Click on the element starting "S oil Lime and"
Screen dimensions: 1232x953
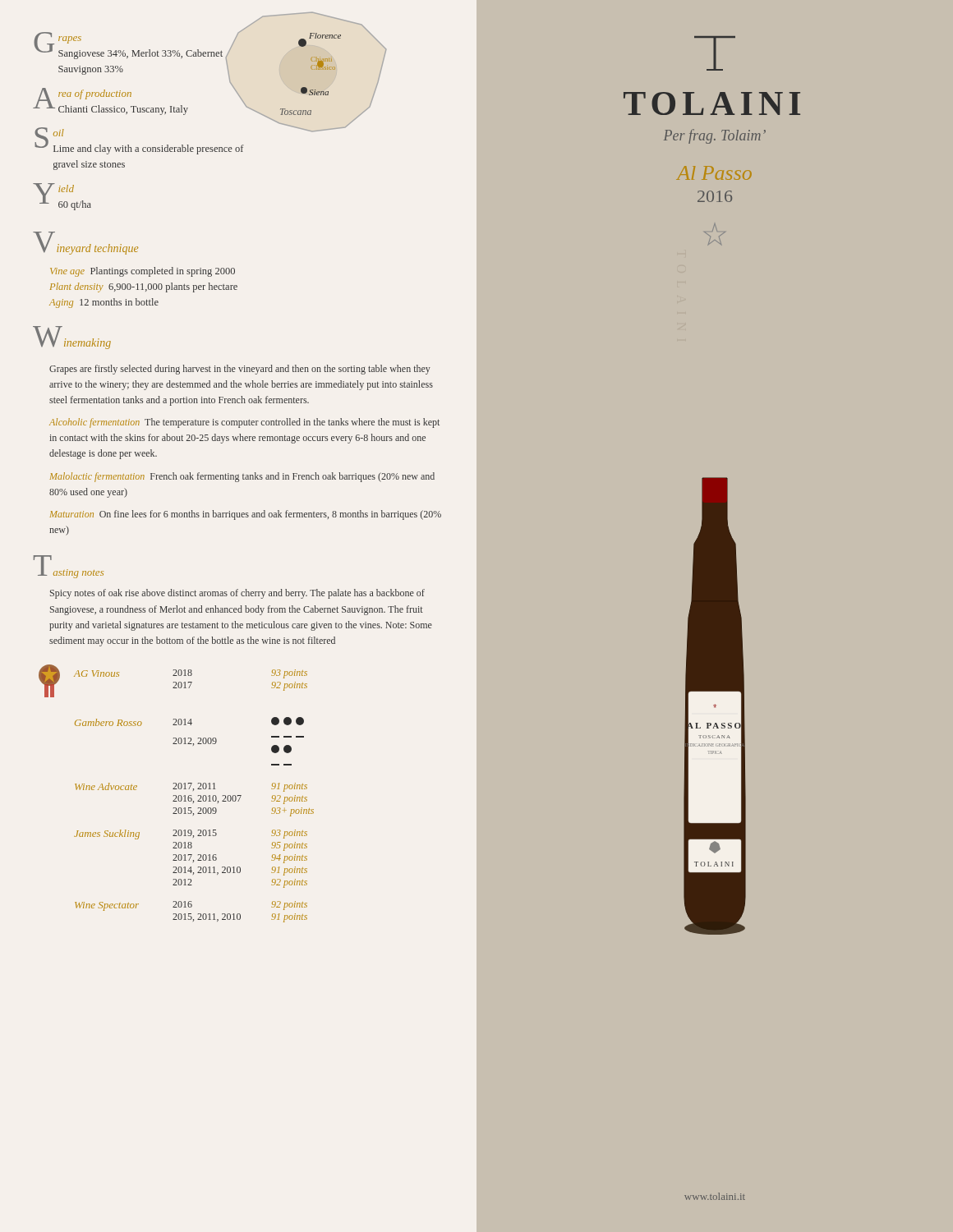click(238, 149)
